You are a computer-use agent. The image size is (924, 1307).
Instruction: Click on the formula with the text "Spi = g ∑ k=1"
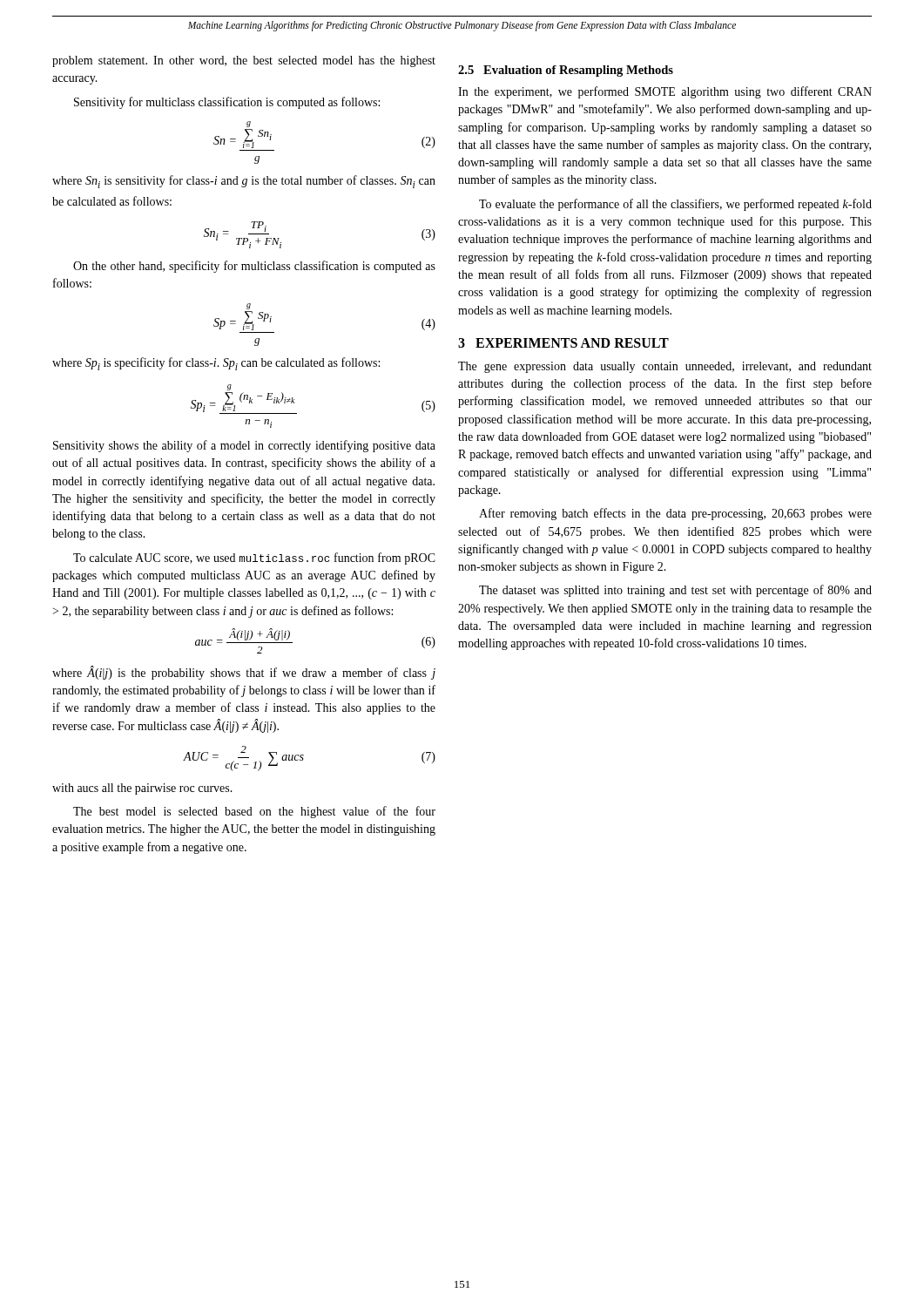[229, 387]
